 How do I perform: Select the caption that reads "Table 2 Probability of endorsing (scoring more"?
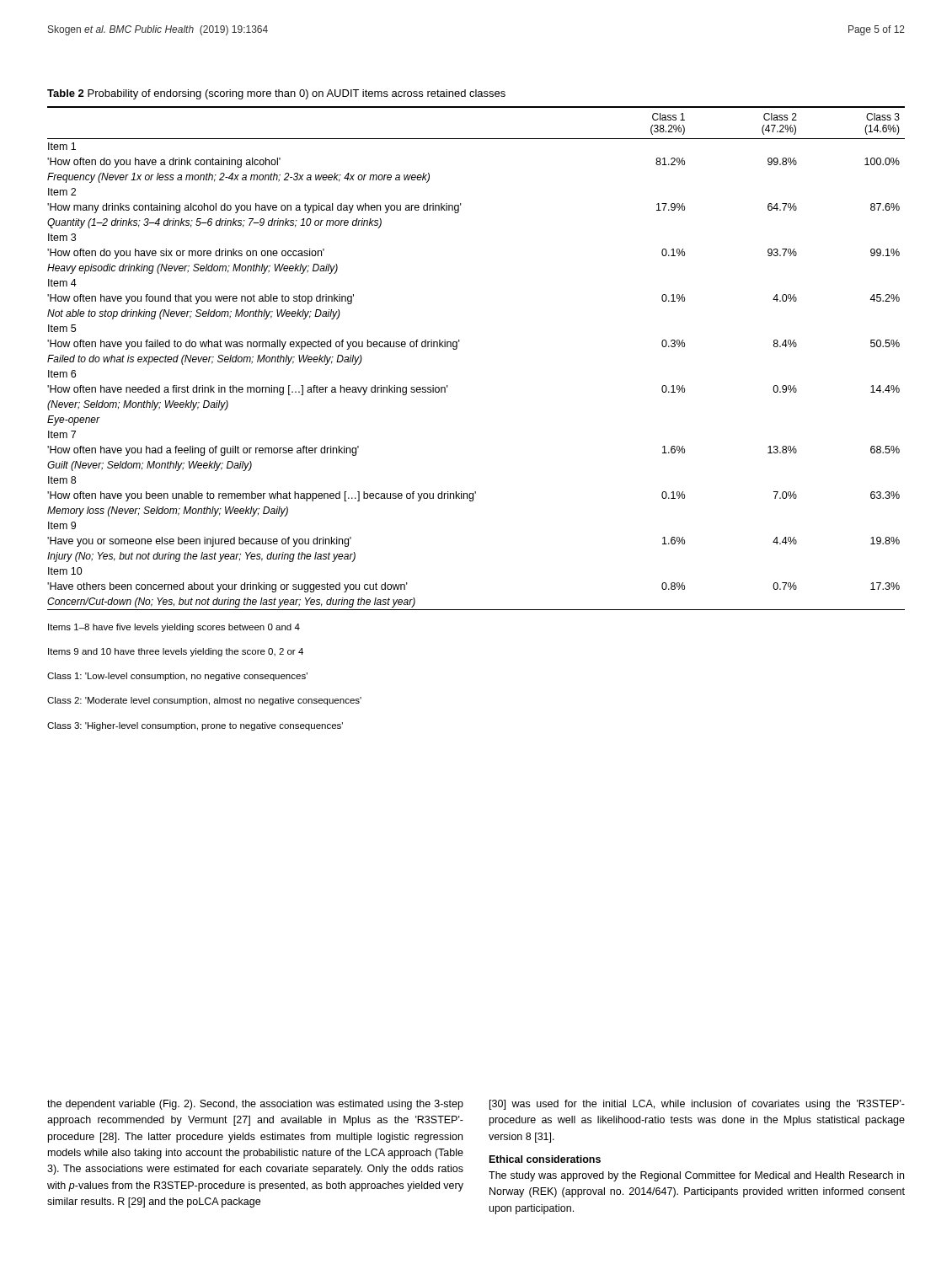[x=276, y=94]
